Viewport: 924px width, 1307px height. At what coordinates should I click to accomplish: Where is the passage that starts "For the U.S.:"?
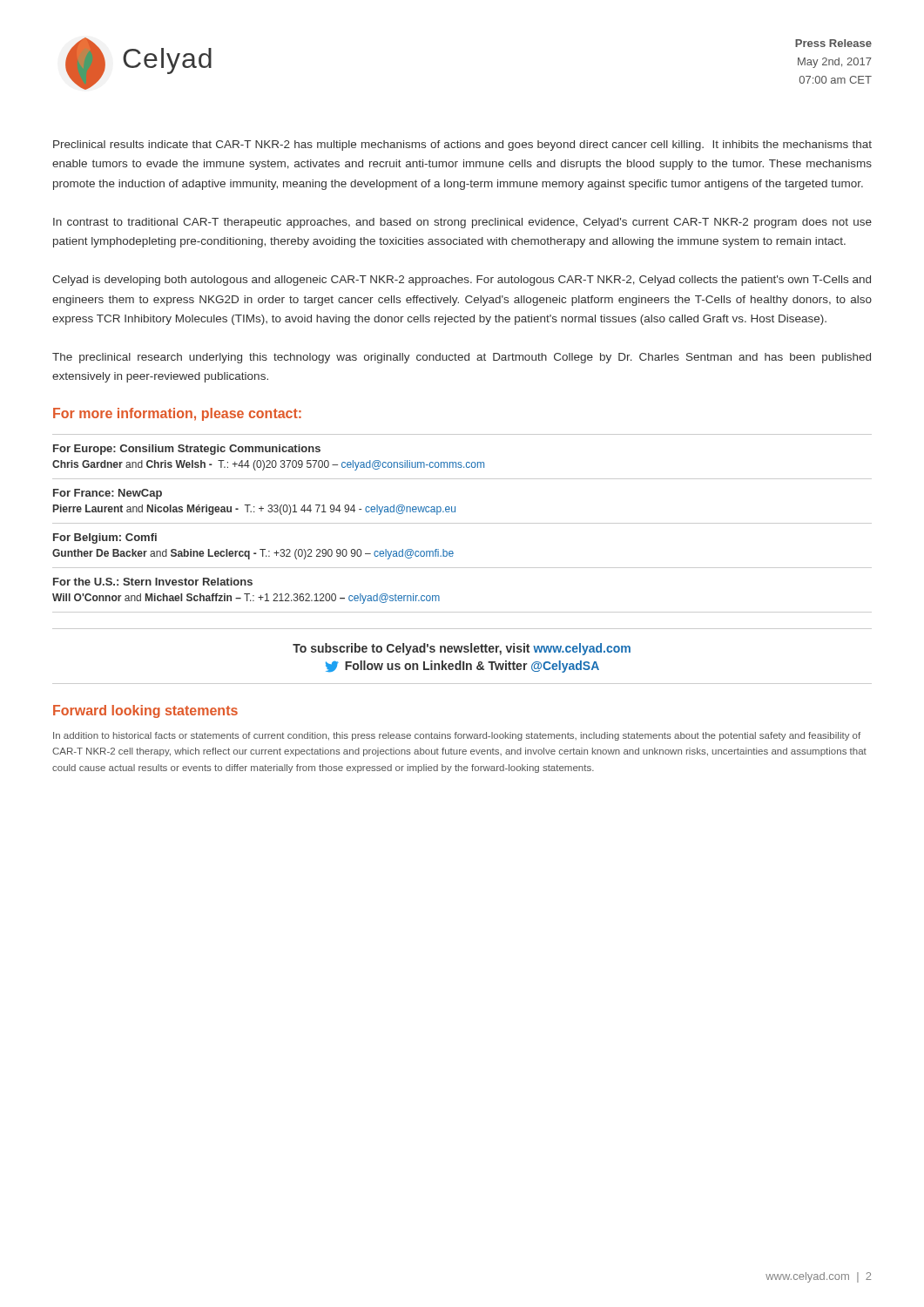(x=153, y=582)
